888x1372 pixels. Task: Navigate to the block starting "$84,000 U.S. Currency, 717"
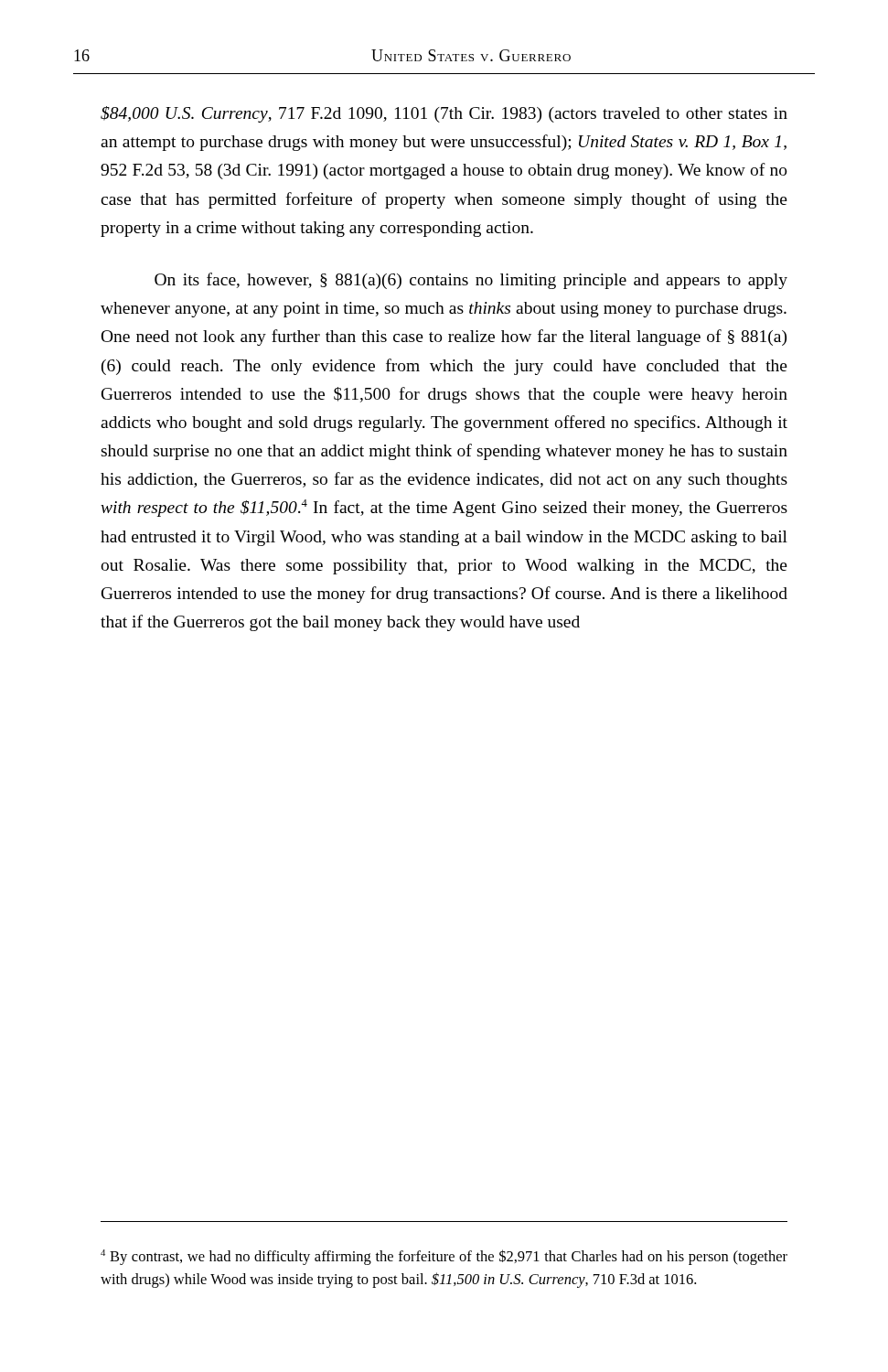click(444, 170)
